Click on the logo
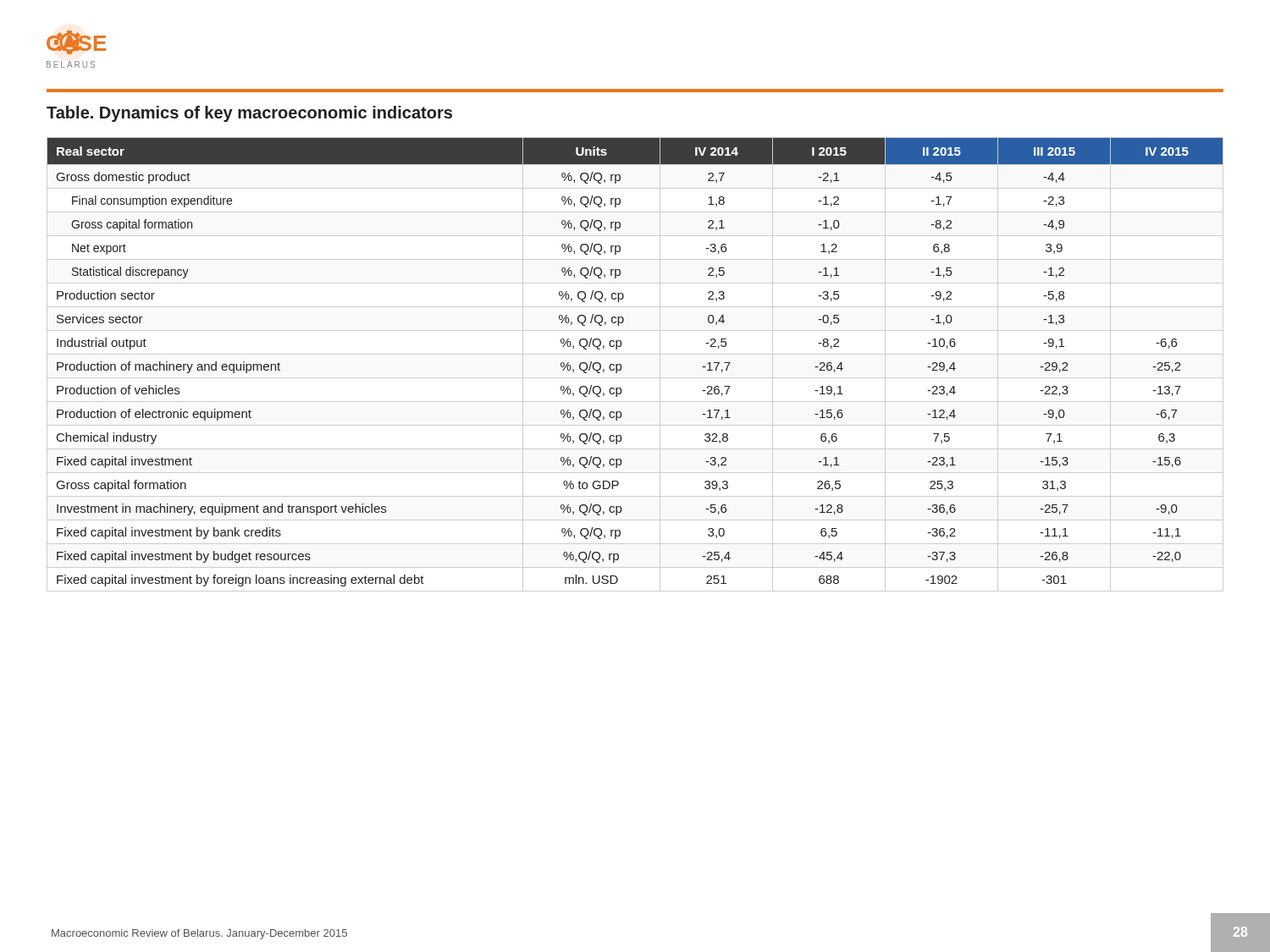Screen dimensions: 952x1270 click(x=89, y=47)
